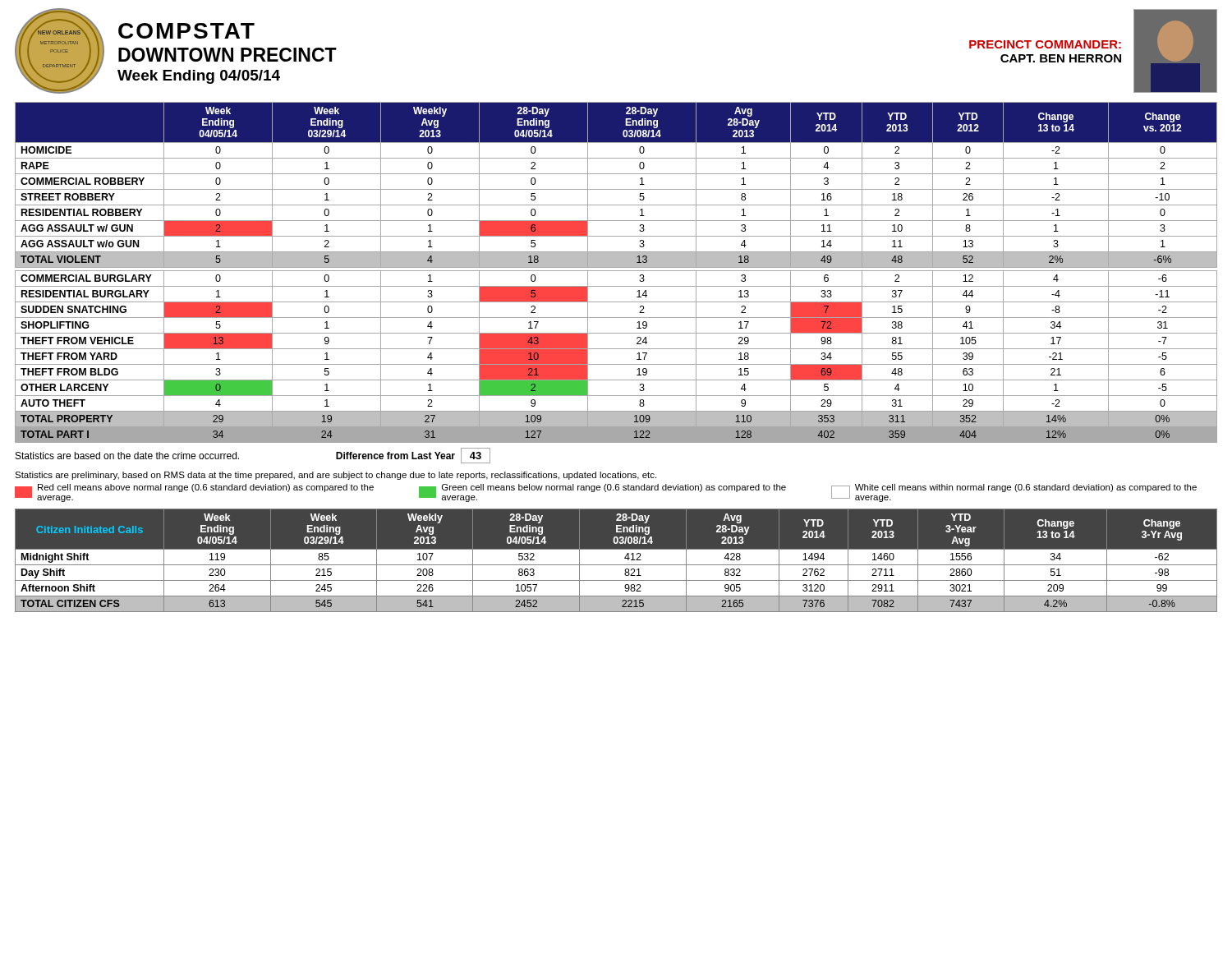Click on the table containing "YTD 3-Year Avg"
The width and height of the screenshot is (1232, 953).
(x=616, y=560)
